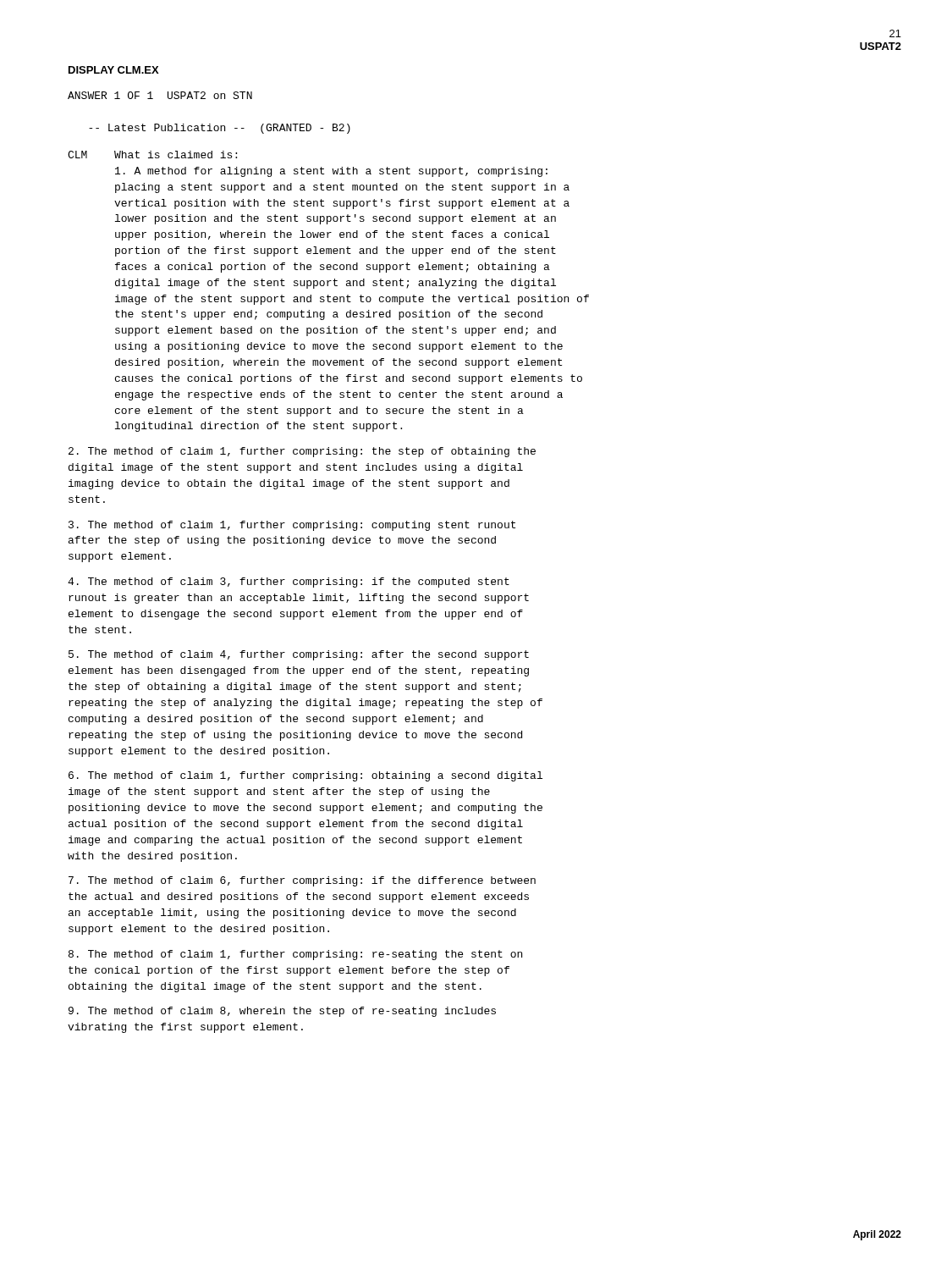This screenshot has width=952, height=1270.
Task: Point to the region starting "CLM What is claimed is: 1."
Action: tap(484, 592)
